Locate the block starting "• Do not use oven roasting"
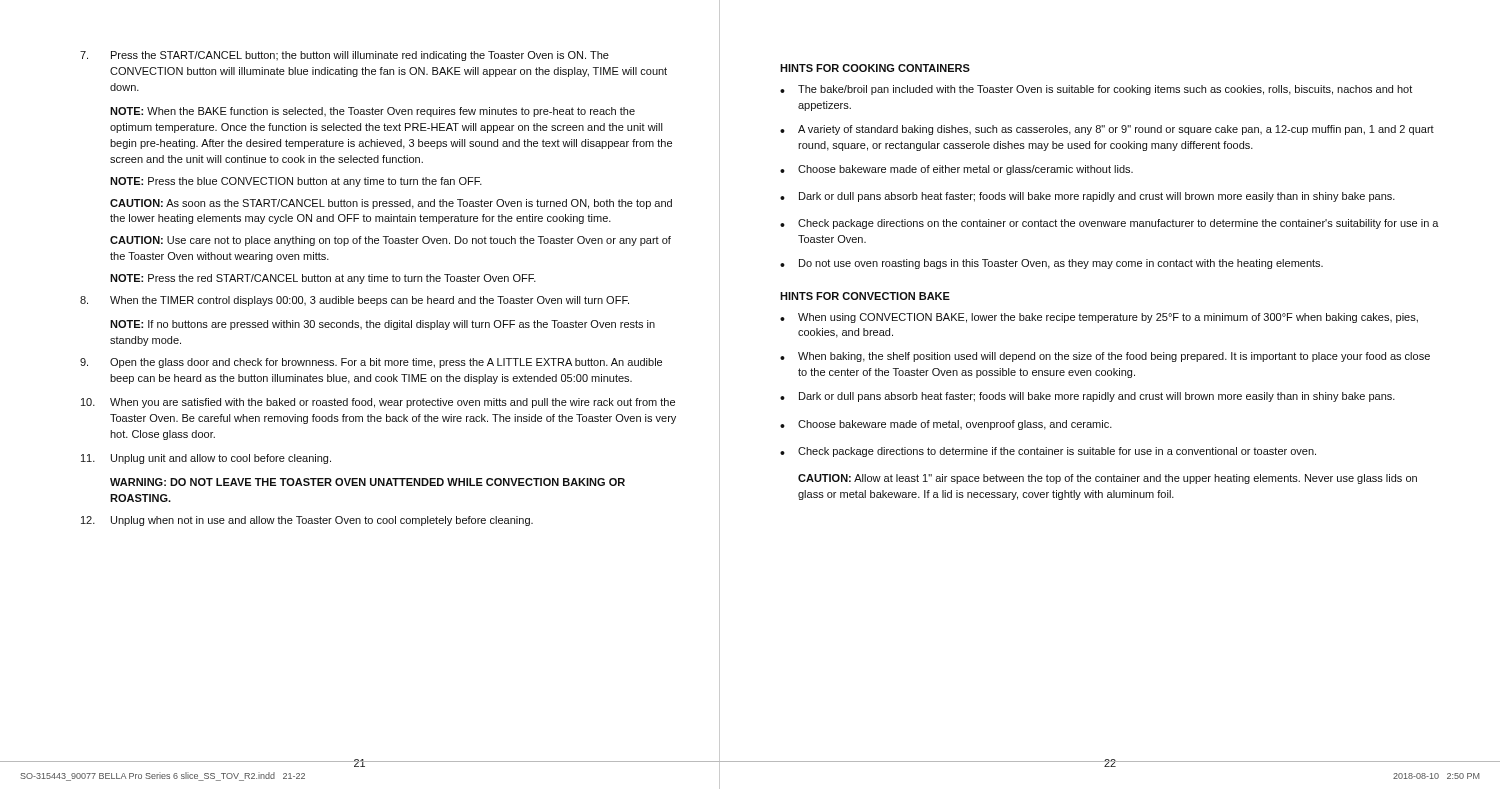Image resolution: width=1500 pixels, height=789 pixels. [x=1052, y=266]
